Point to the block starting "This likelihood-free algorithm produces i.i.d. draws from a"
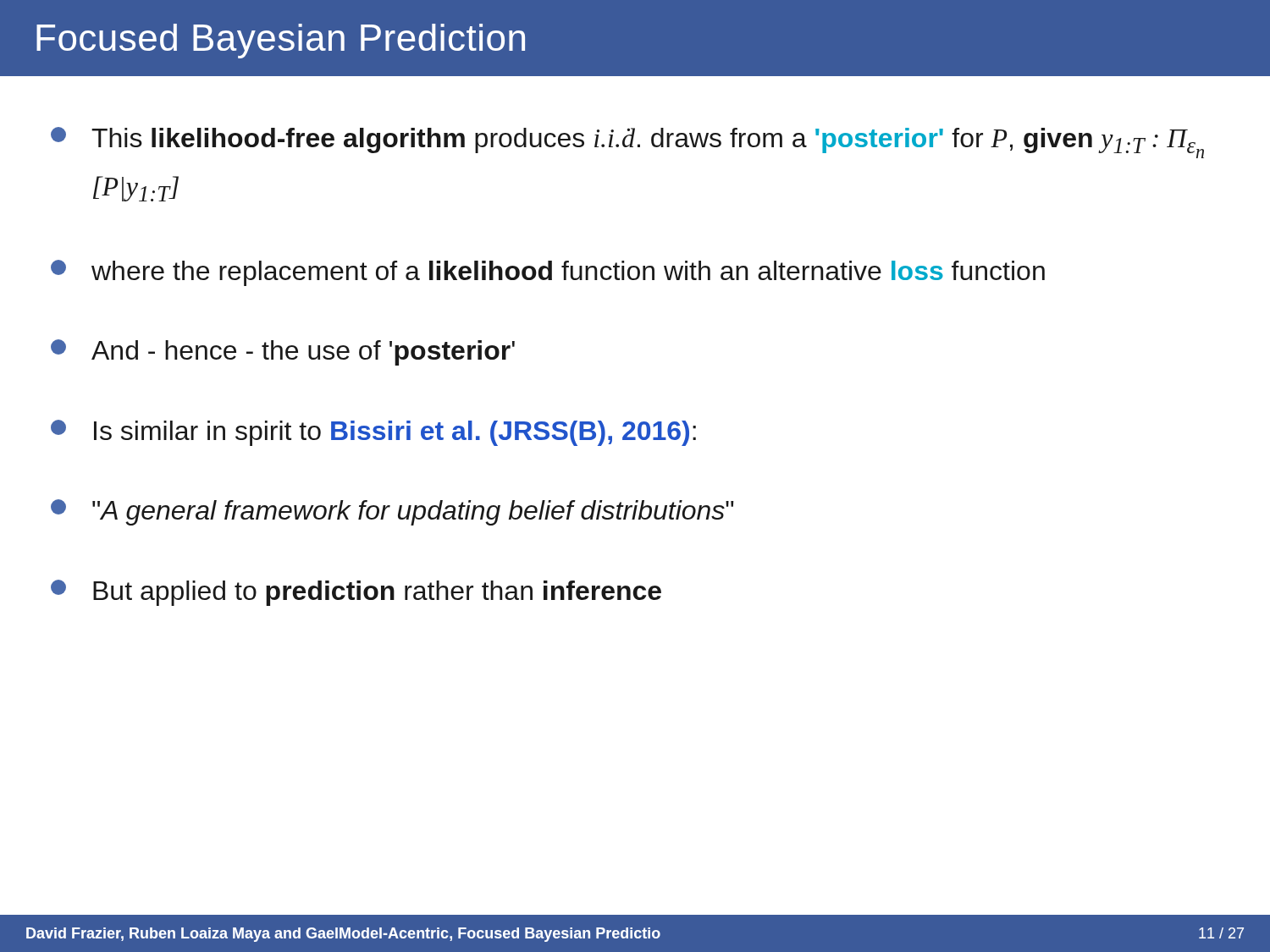The height and width of the screenshot is (952, 1270). click(627, 143)
